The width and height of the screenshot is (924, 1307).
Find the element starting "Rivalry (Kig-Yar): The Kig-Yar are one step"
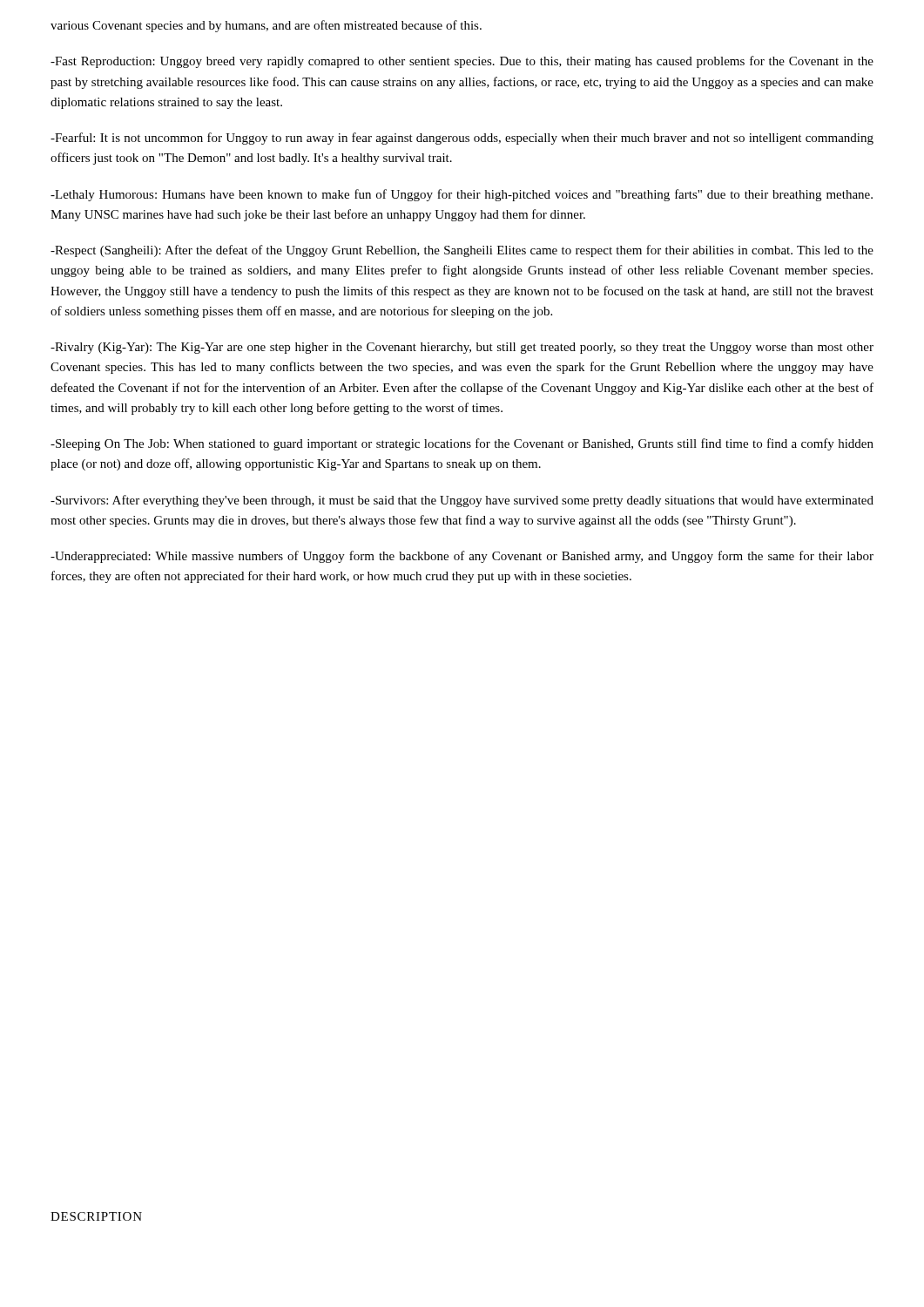click(x=462, y=377)
